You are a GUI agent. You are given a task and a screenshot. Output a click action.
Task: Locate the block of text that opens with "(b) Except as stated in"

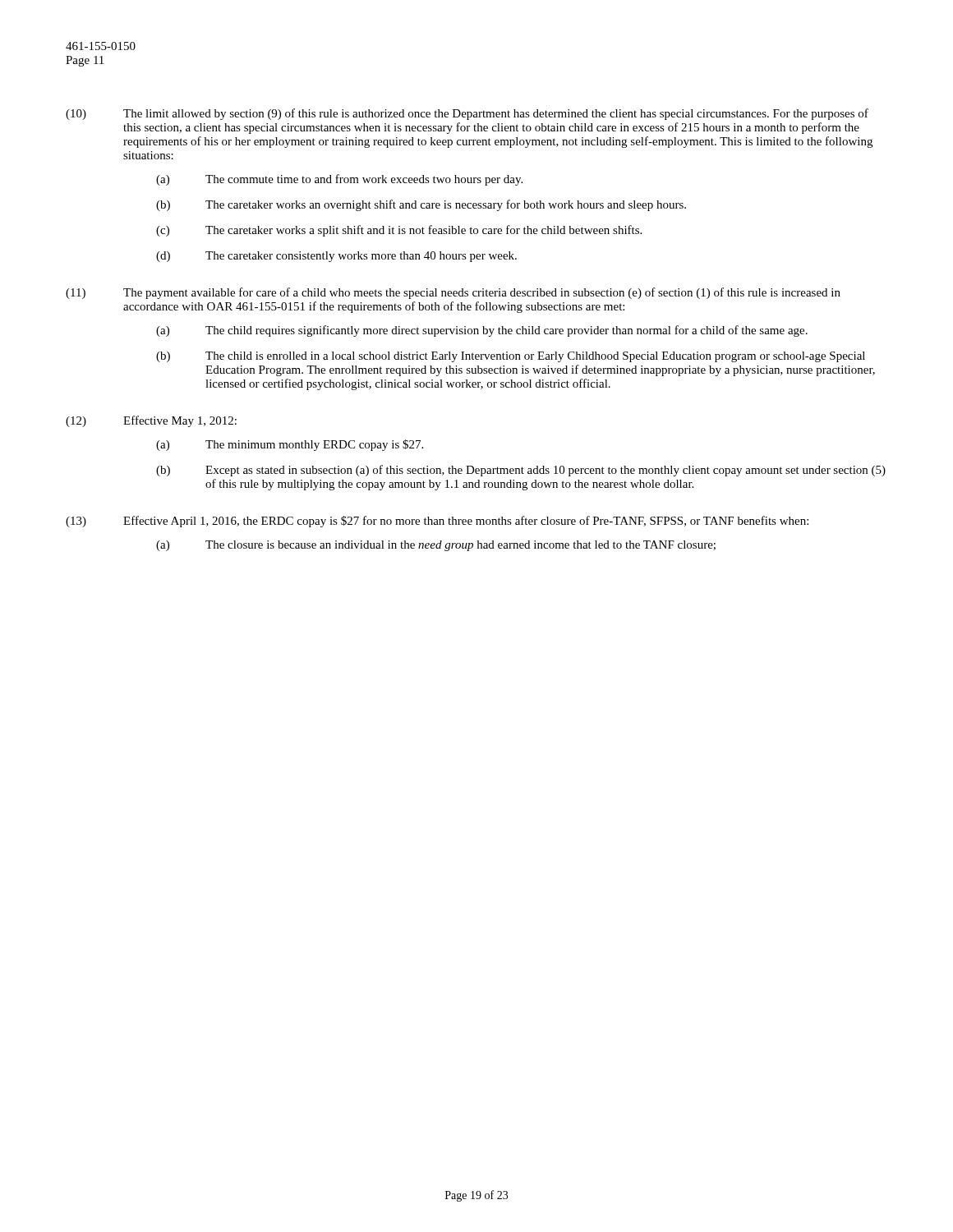pos(522,477)
